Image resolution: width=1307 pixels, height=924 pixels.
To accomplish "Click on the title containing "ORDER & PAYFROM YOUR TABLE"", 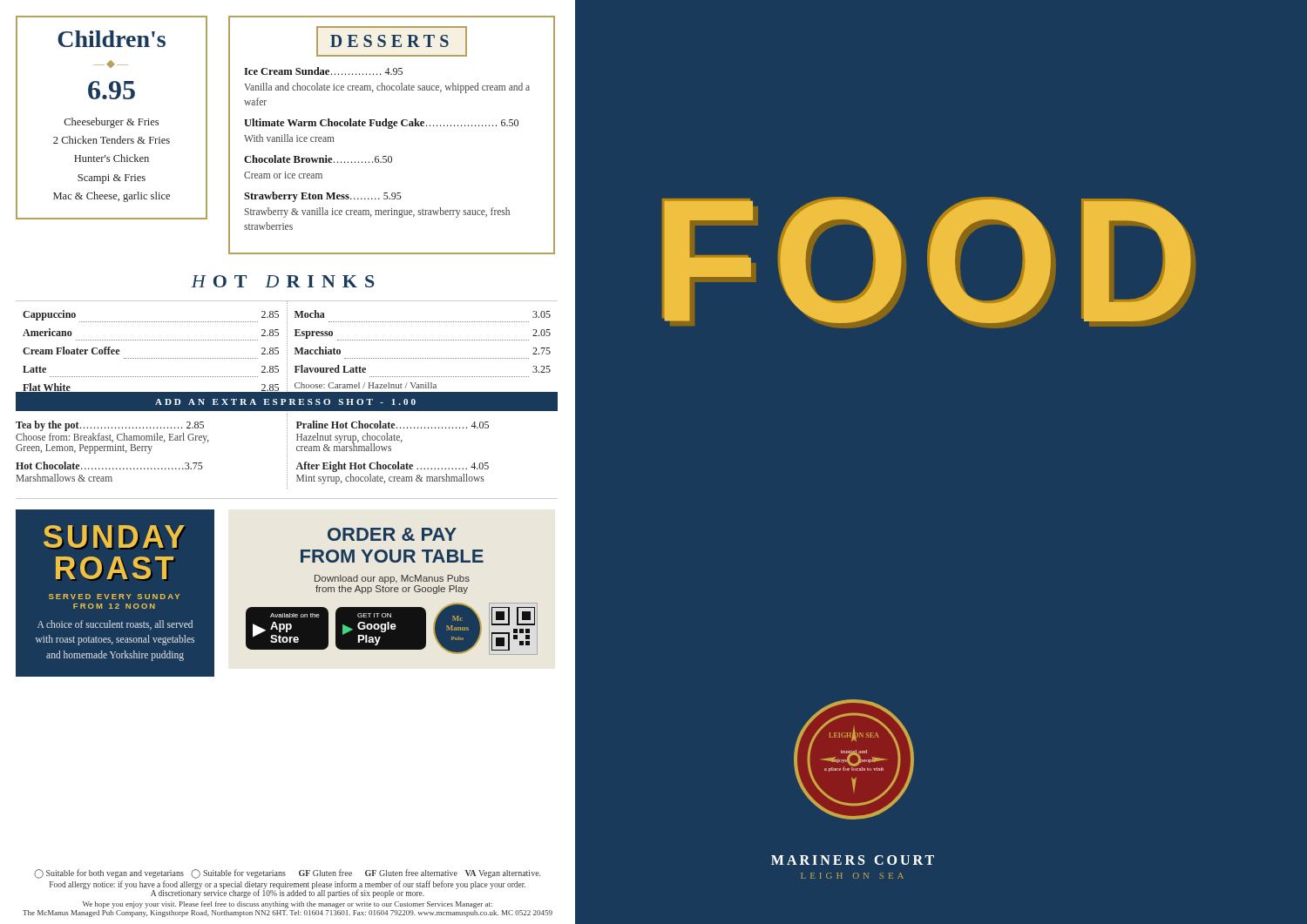I will tap(392, 545).
